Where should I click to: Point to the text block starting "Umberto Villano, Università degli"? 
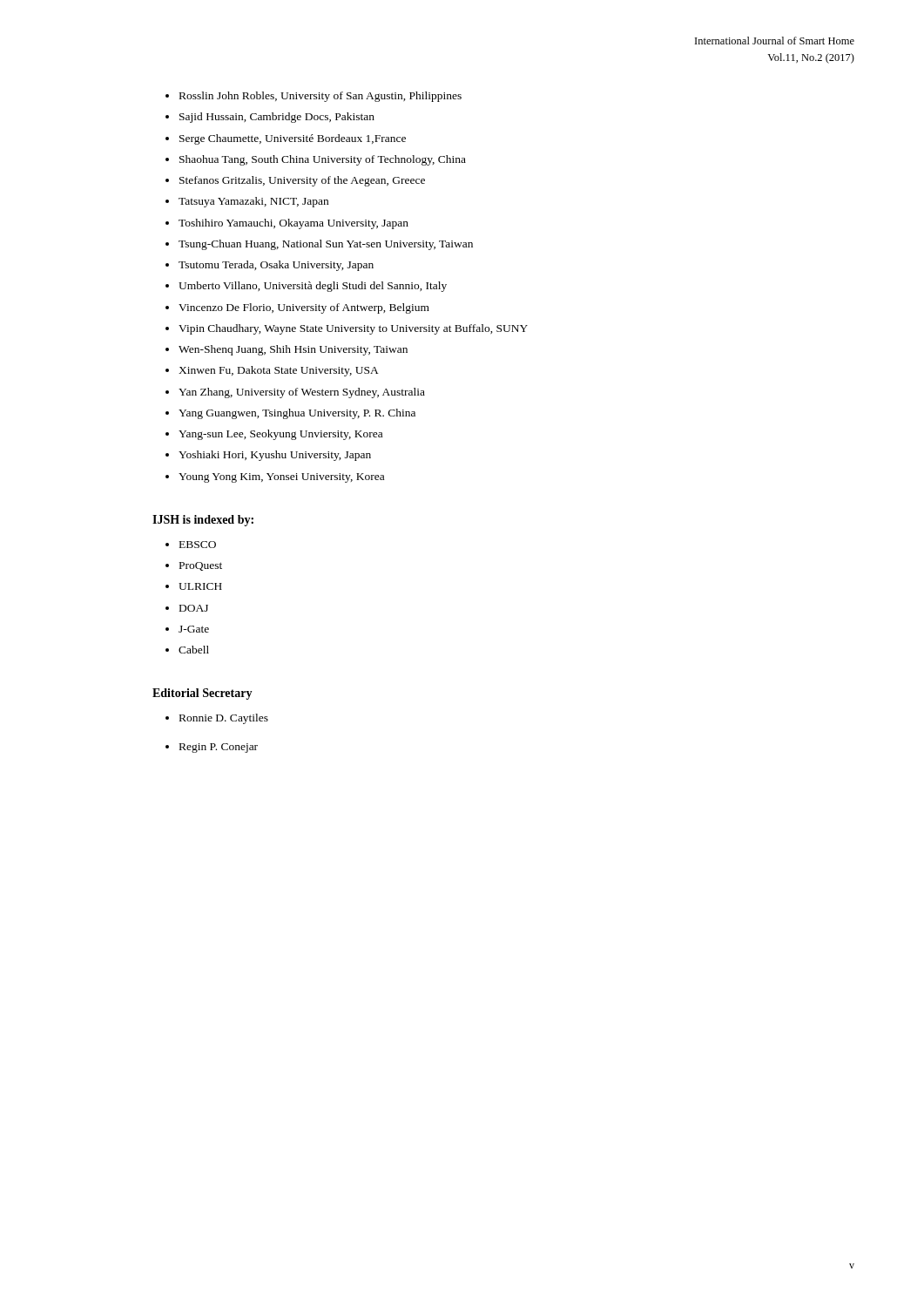313,287
